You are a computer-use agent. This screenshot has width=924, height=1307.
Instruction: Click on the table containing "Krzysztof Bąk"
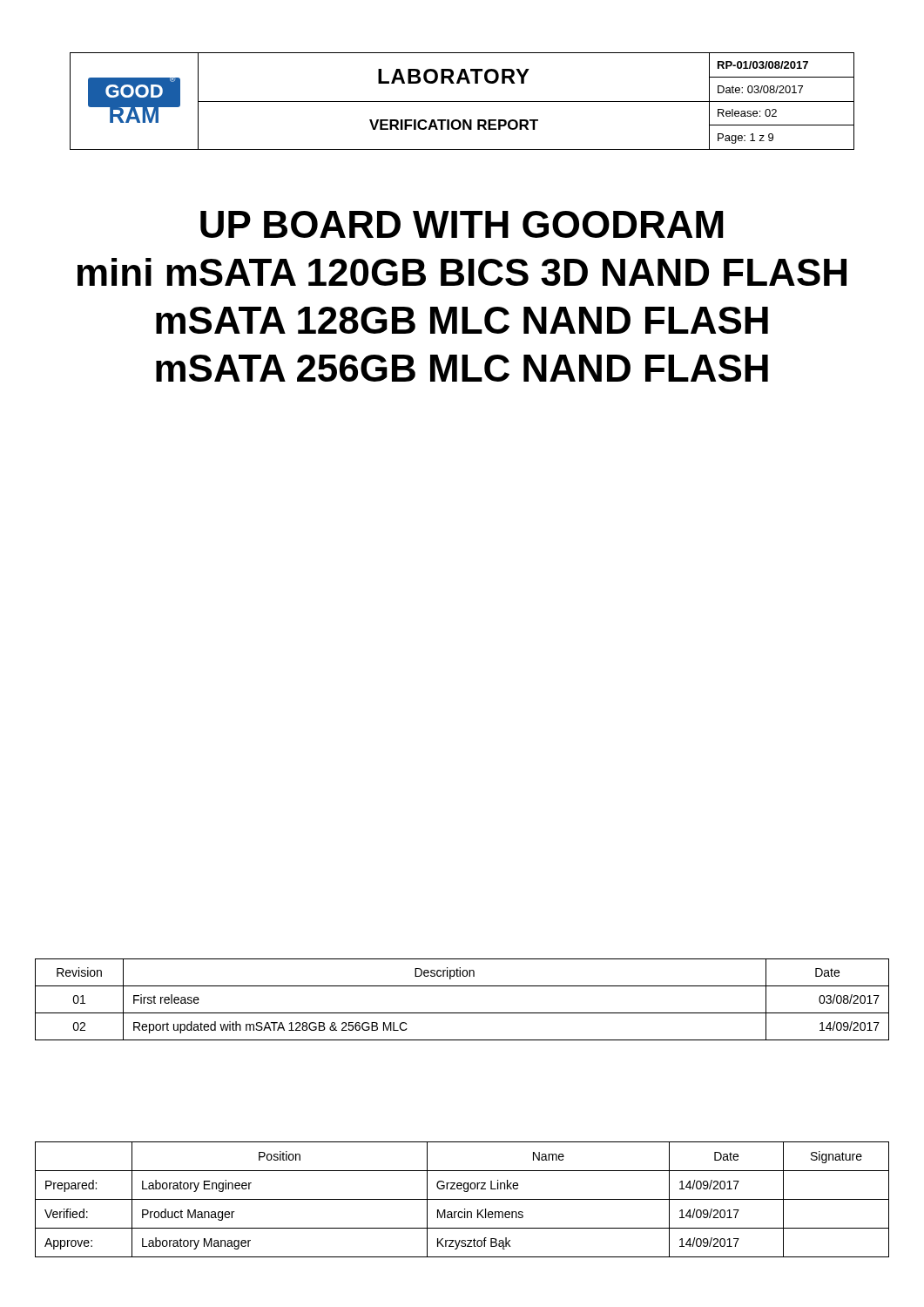coord(462,1199)
